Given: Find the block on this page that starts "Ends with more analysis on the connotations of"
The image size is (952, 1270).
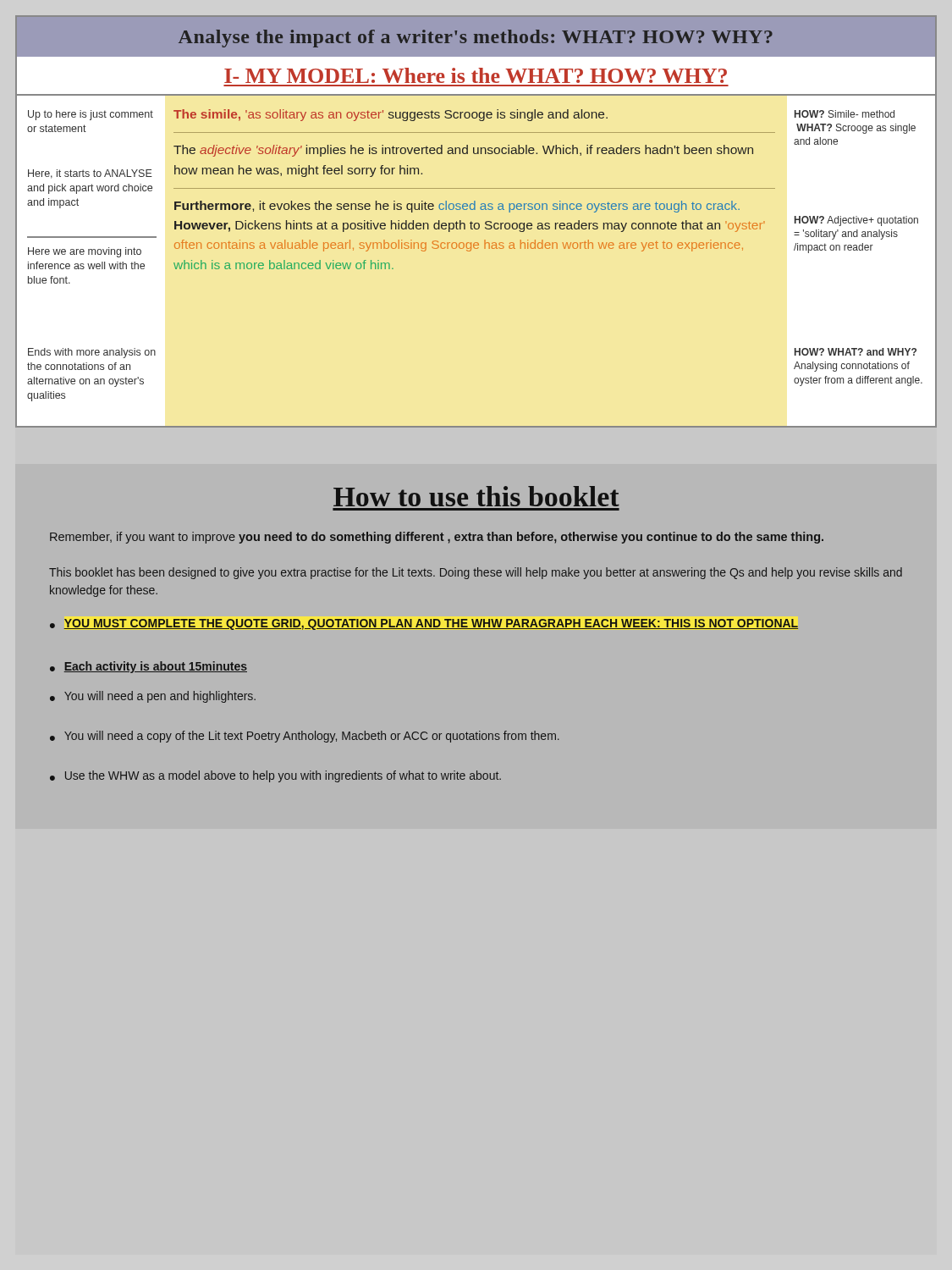Looking at the screenshot, I should pyautogui.click(x=91, y=374).
